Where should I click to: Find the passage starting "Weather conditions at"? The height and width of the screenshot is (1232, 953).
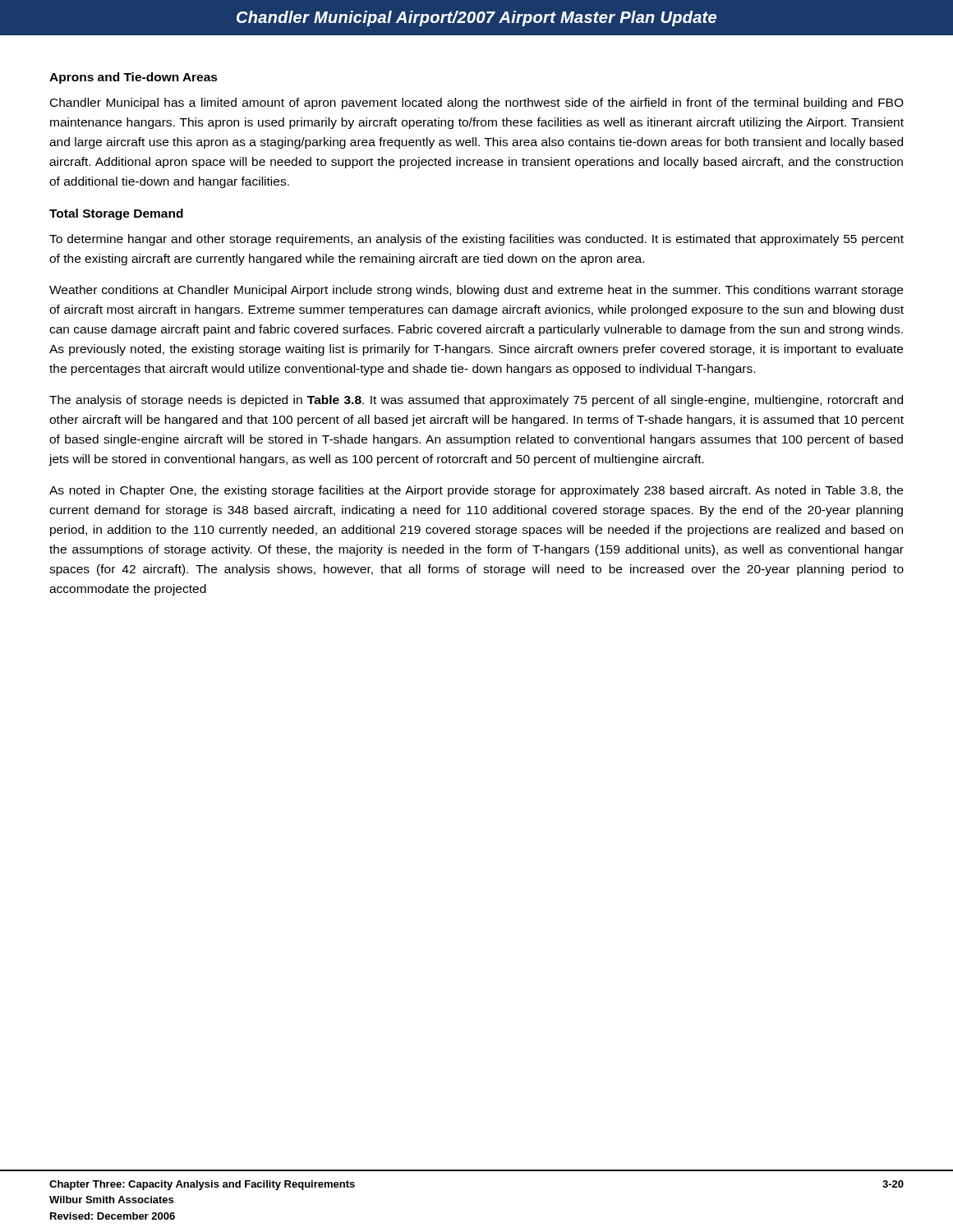[x=476, y=329]
